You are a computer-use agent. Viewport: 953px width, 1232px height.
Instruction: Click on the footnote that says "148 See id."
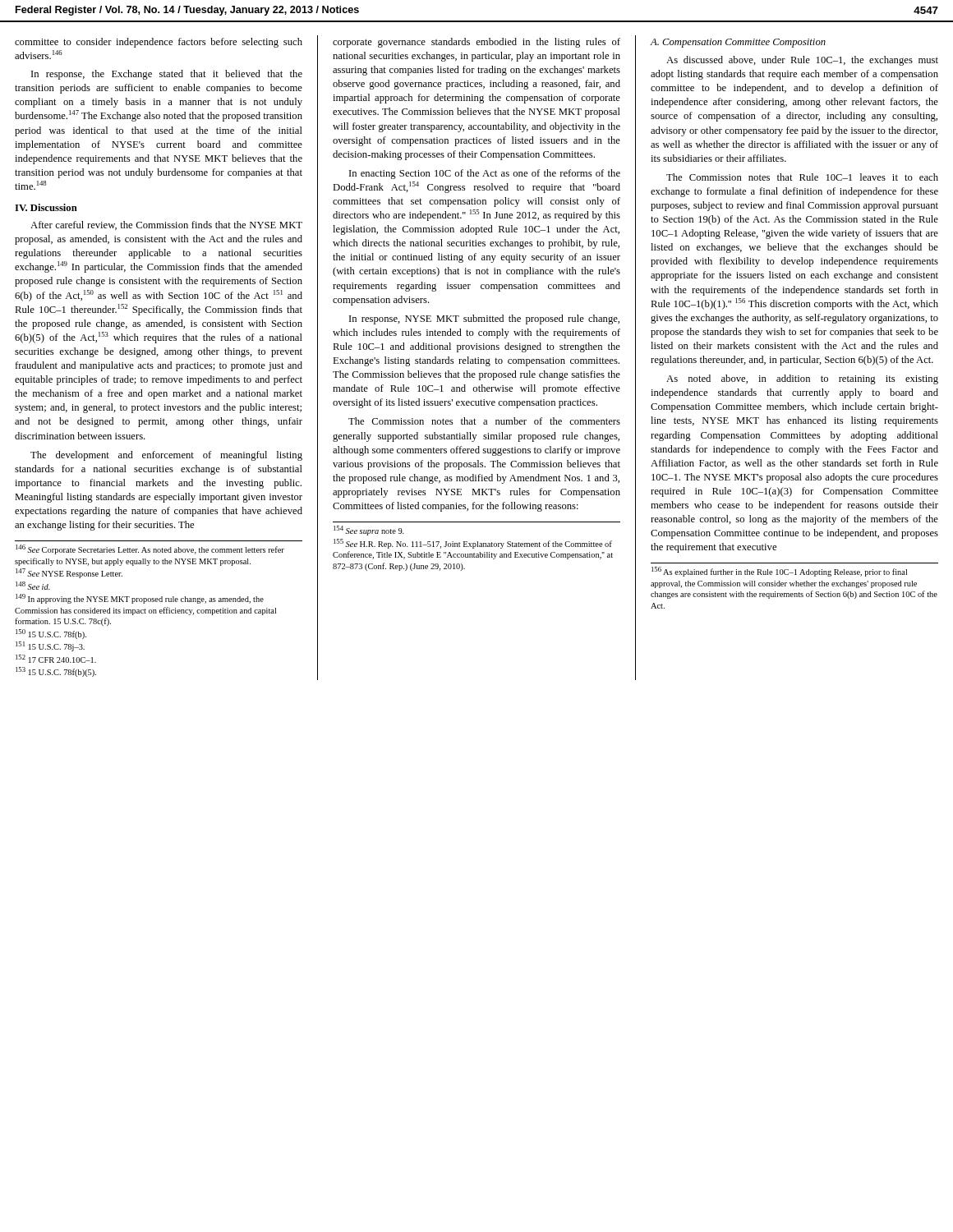point(33,586)
